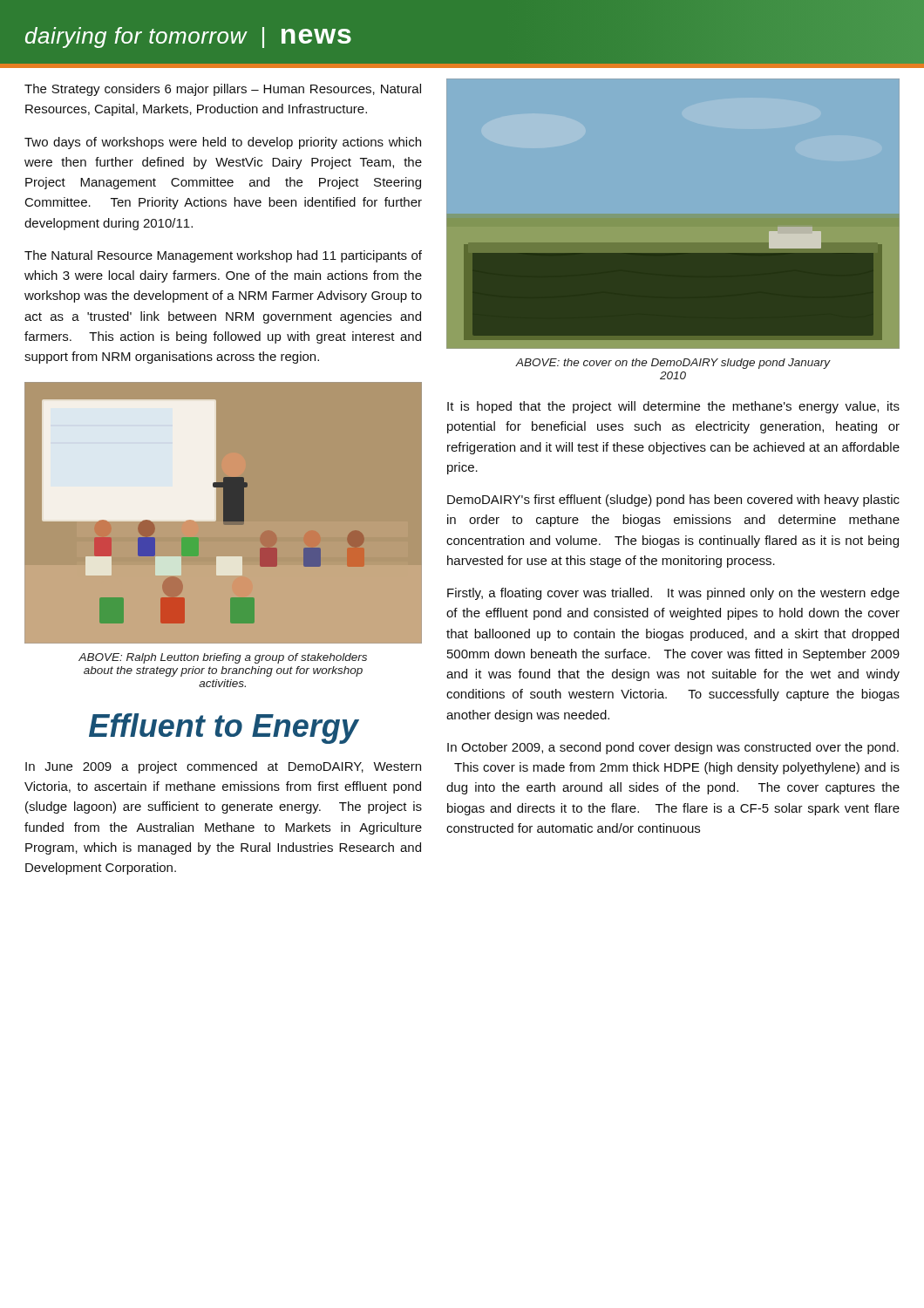Screen dimensions: 1308x924
Task: Locate the text block starting "In June 2009 a project commenced"
Action: (x=223, y=817)
